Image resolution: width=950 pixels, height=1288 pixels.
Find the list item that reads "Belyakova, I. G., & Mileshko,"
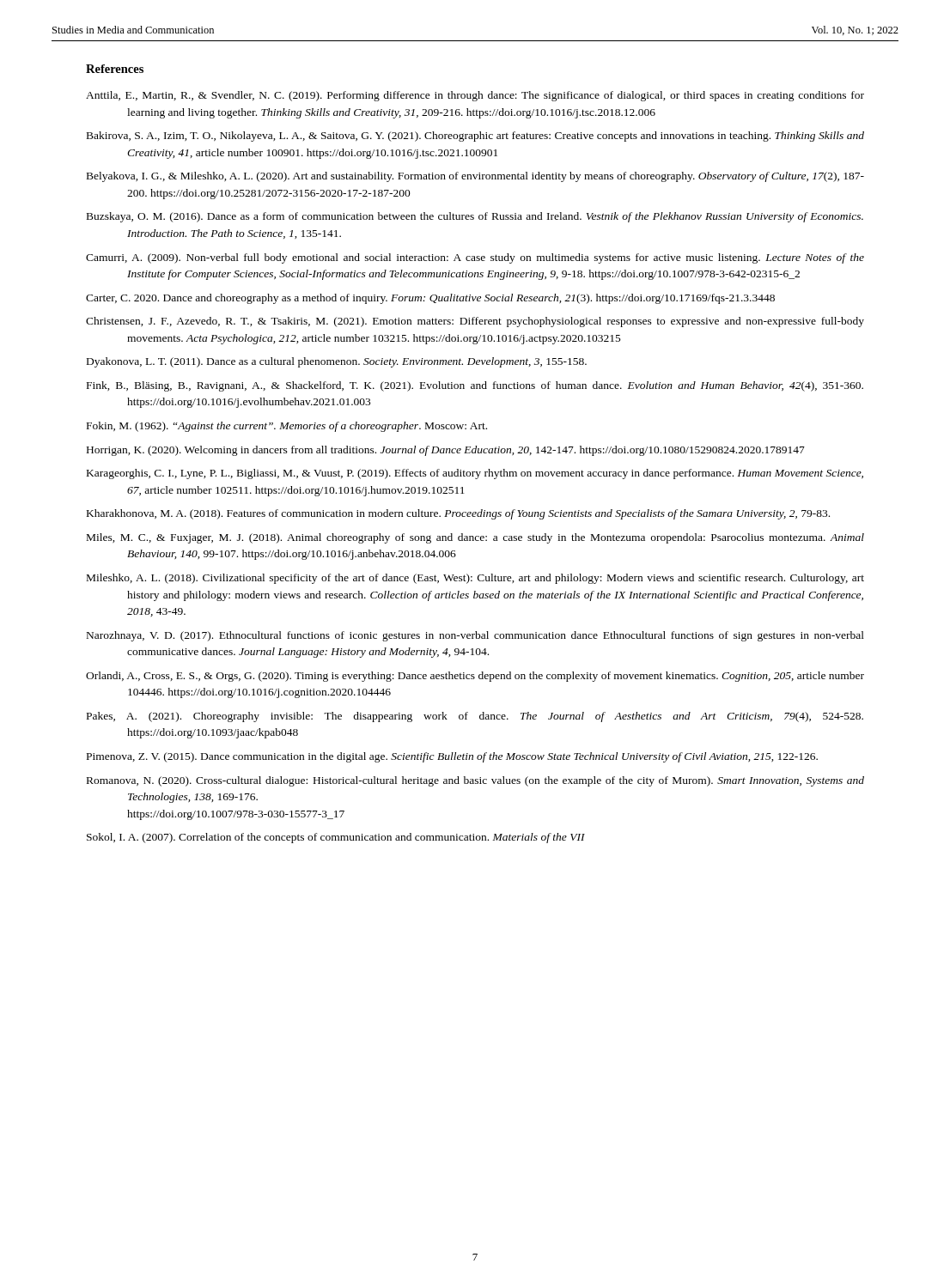475,184
